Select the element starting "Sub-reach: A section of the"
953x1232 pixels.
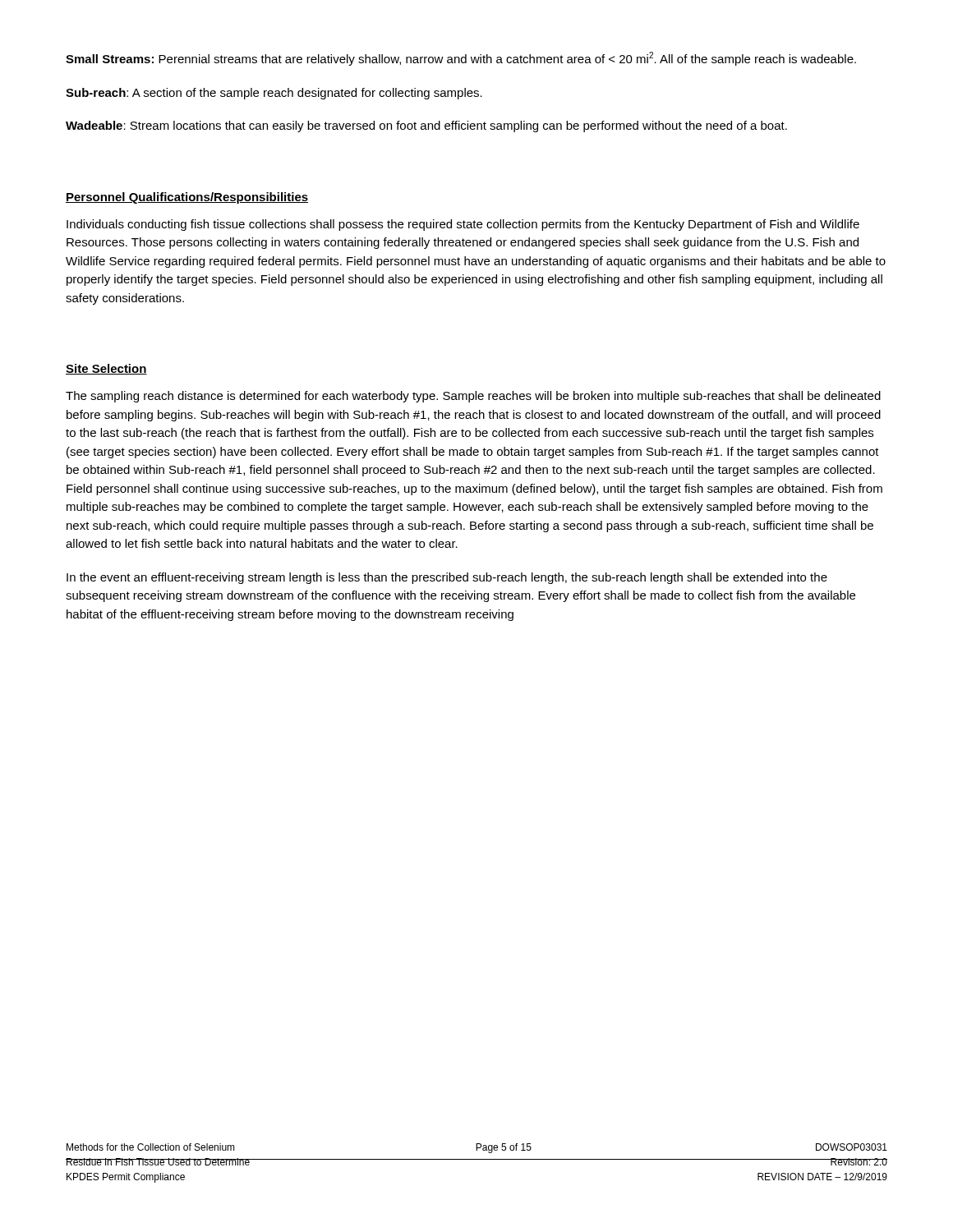[x=274, y=92]
